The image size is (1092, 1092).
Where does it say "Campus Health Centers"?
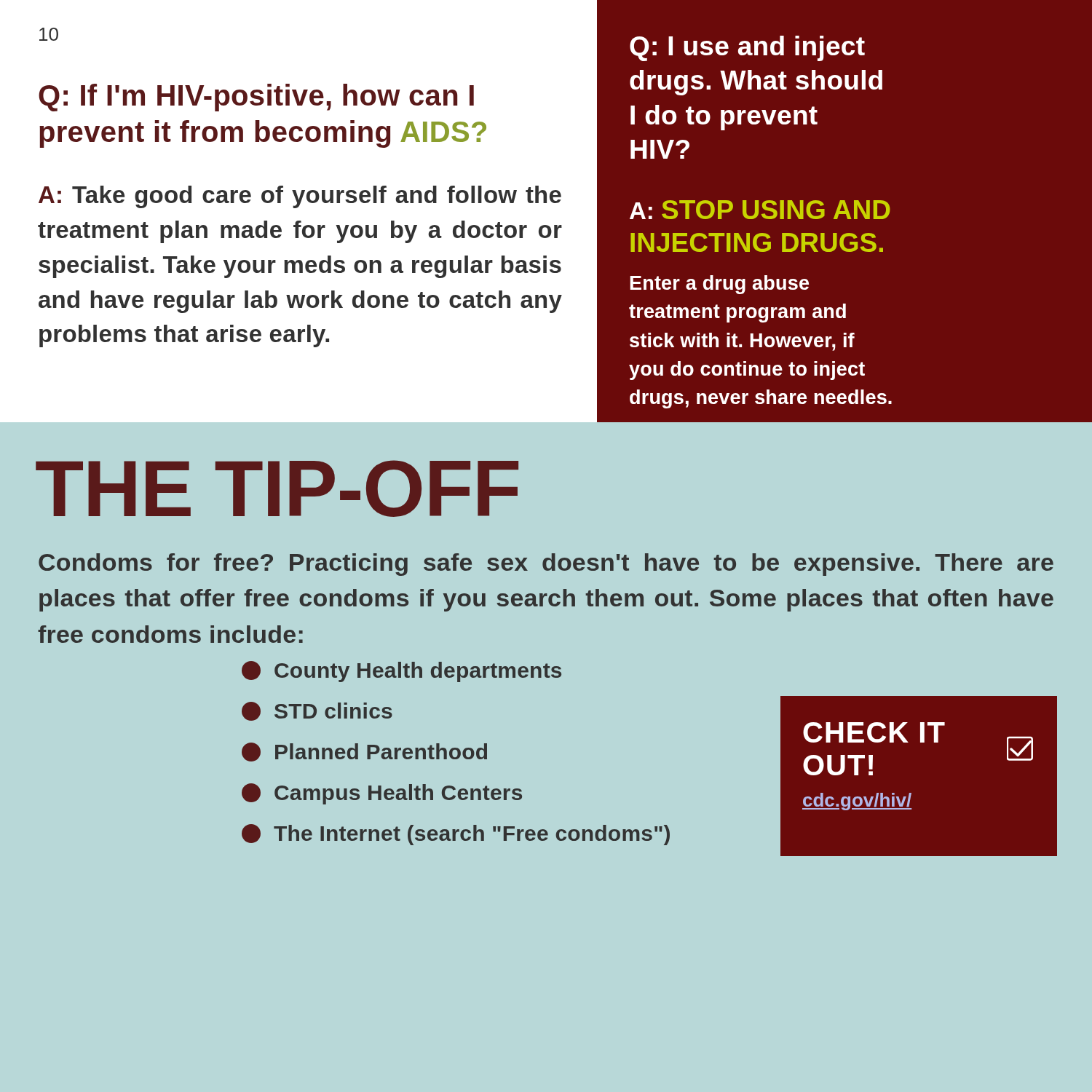click(x=382, y=792)
